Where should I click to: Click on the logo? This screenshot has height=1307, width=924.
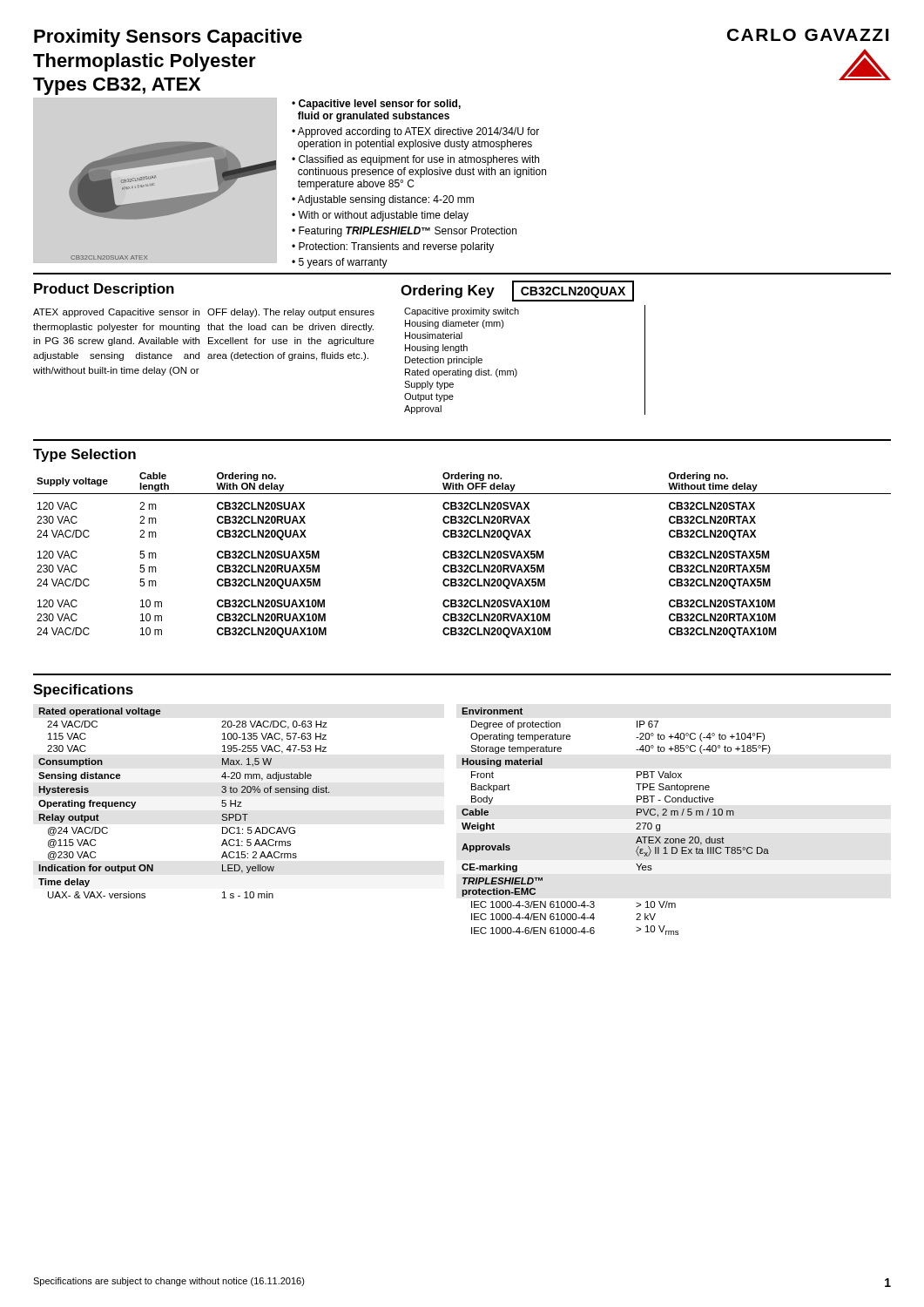809,52
